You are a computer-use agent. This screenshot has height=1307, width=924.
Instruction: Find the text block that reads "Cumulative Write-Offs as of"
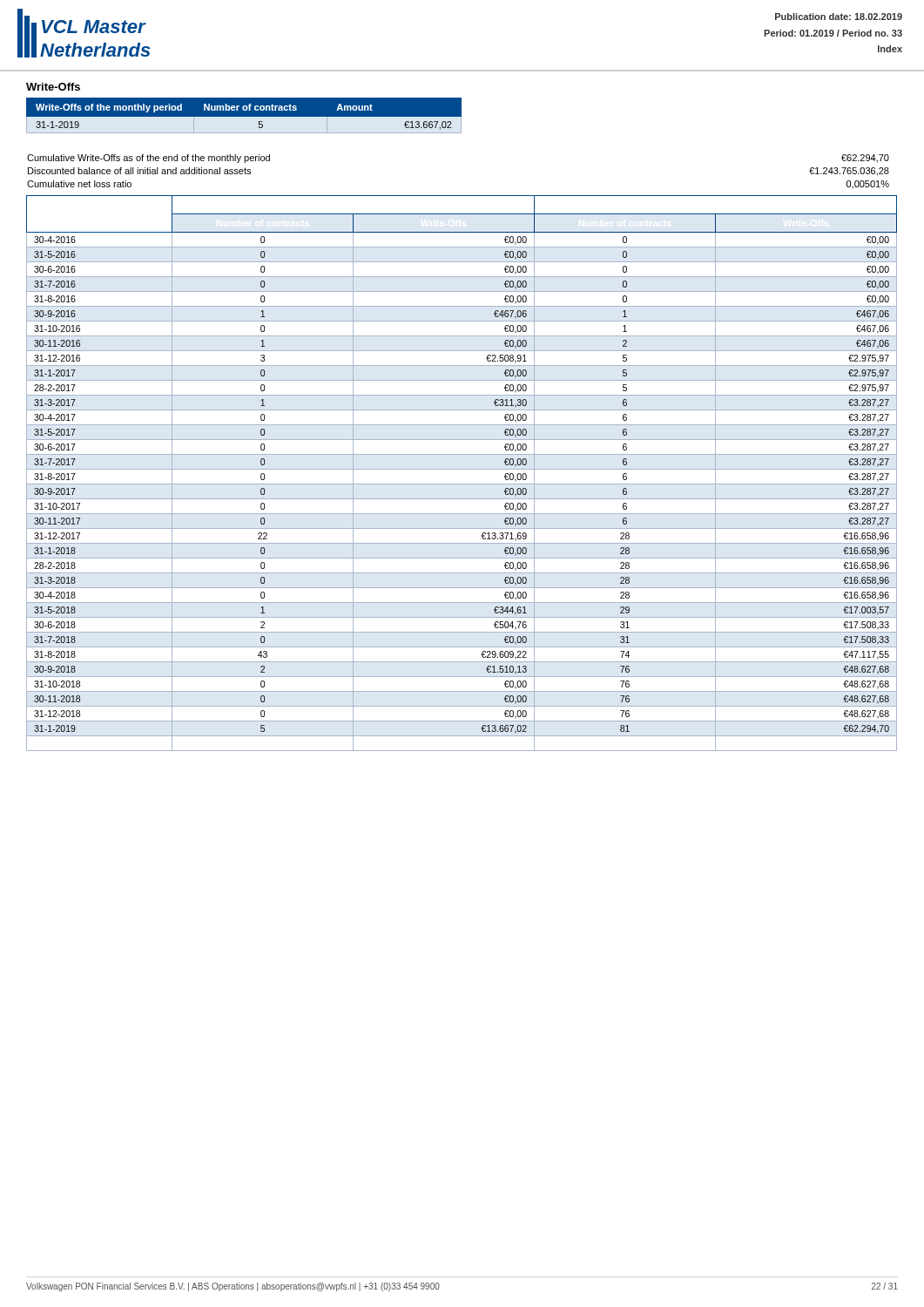coord(148,158)
